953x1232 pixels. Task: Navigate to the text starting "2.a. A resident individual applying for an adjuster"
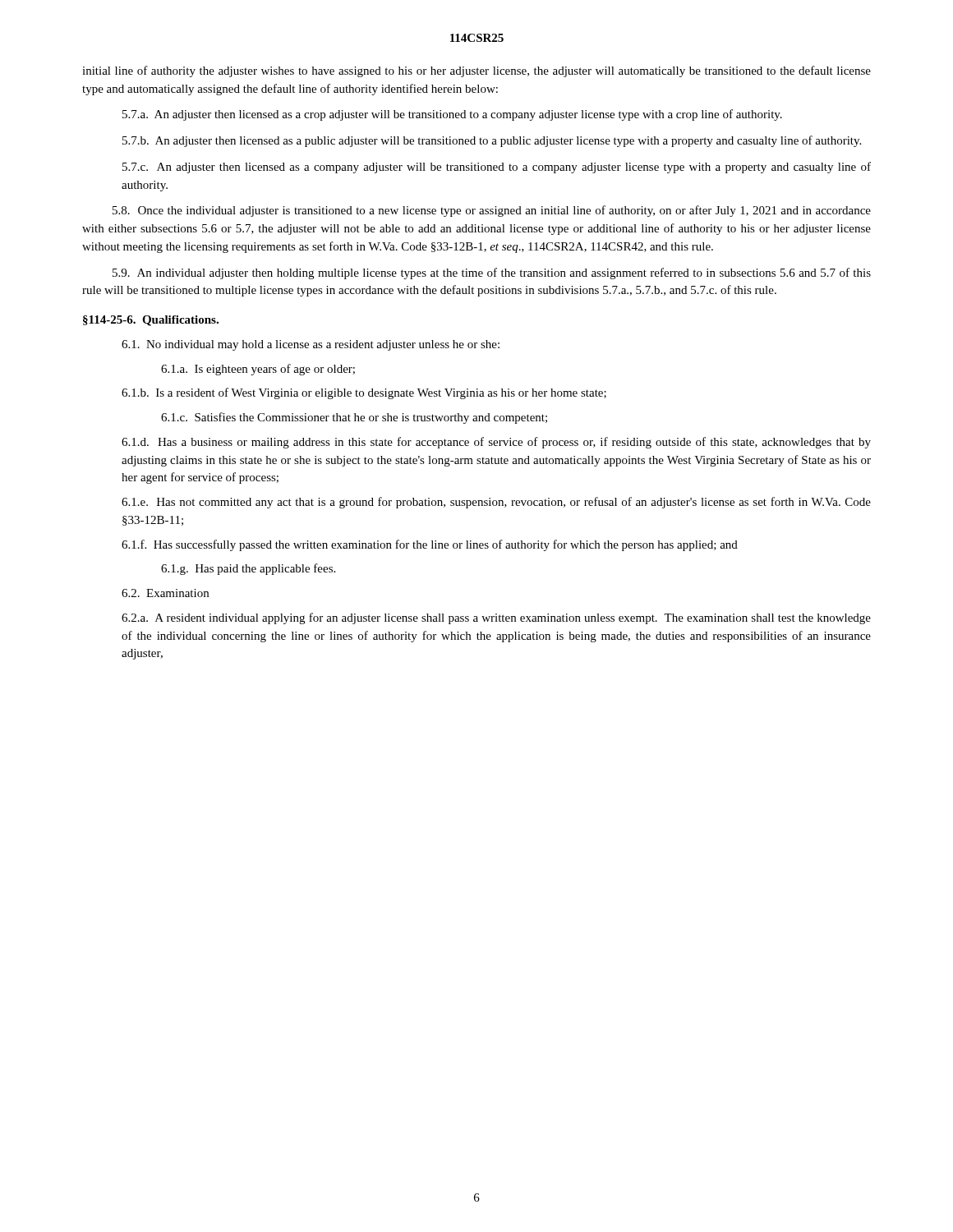[x=496, y=635]
